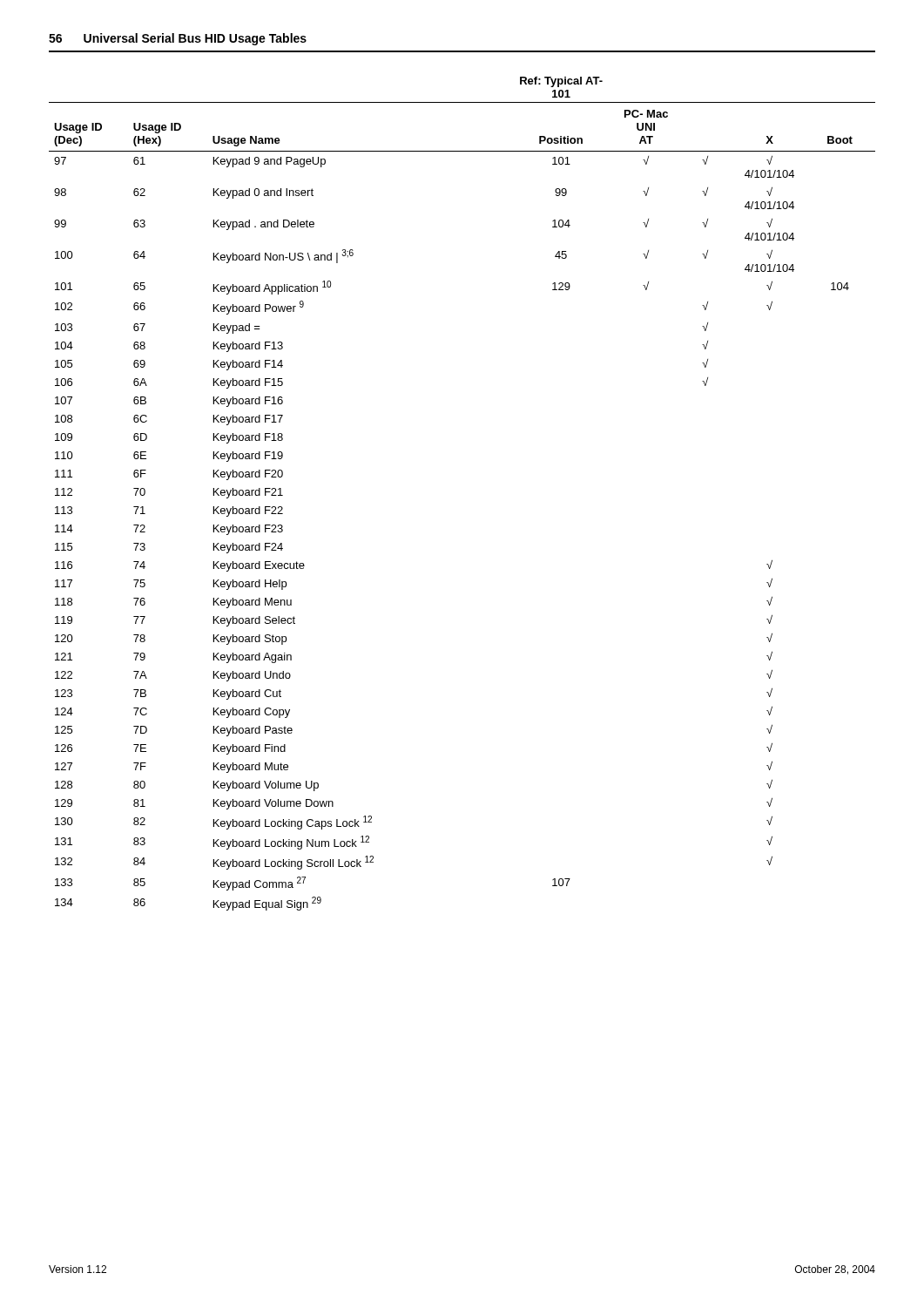Locate the table with the text "Keyboard Paste"
The width and height of the screenshot is (924, 1307).
pyautogui.click(x=462, y=492)
